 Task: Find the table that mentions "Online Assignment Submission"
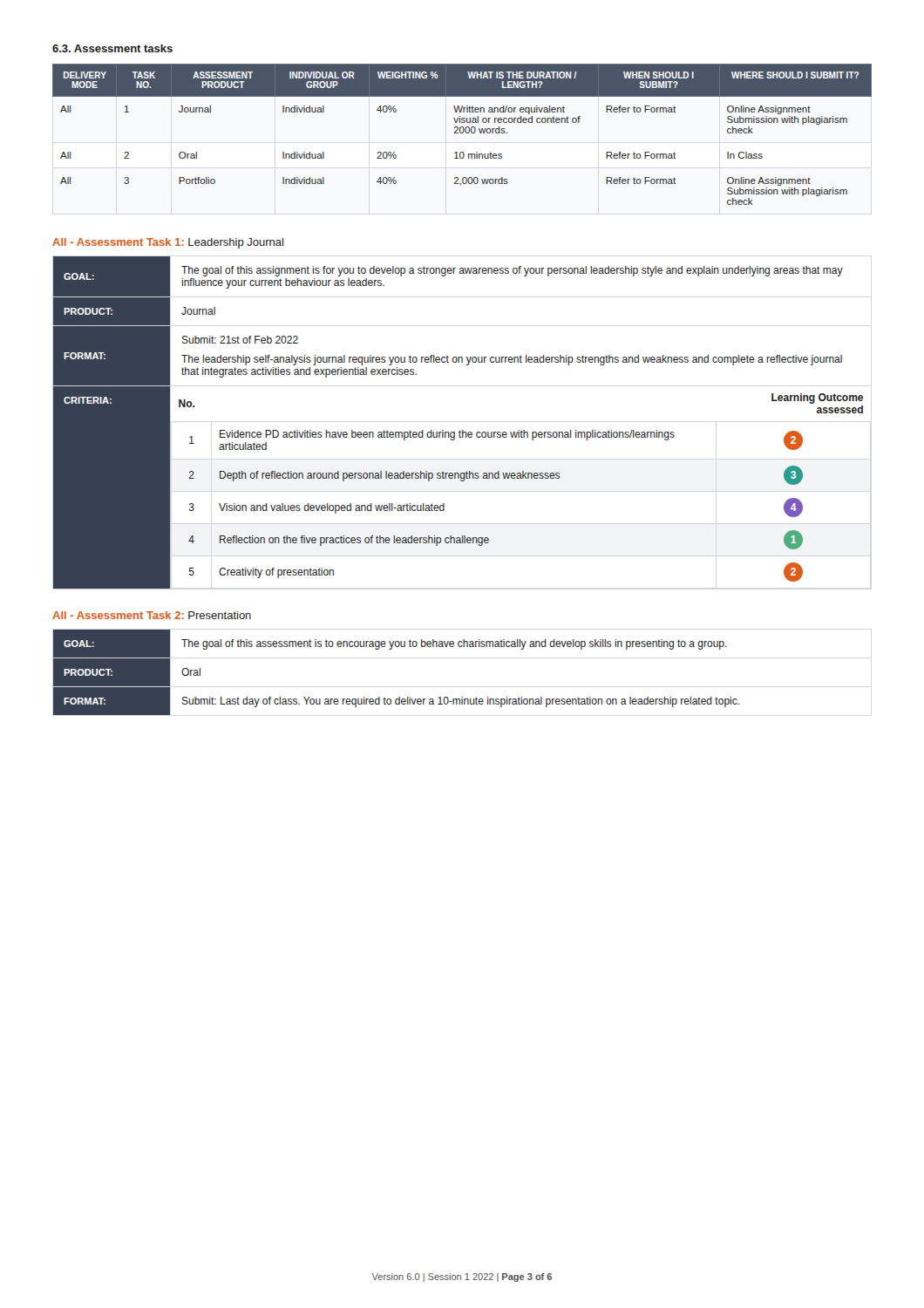[x=462, y=139]
